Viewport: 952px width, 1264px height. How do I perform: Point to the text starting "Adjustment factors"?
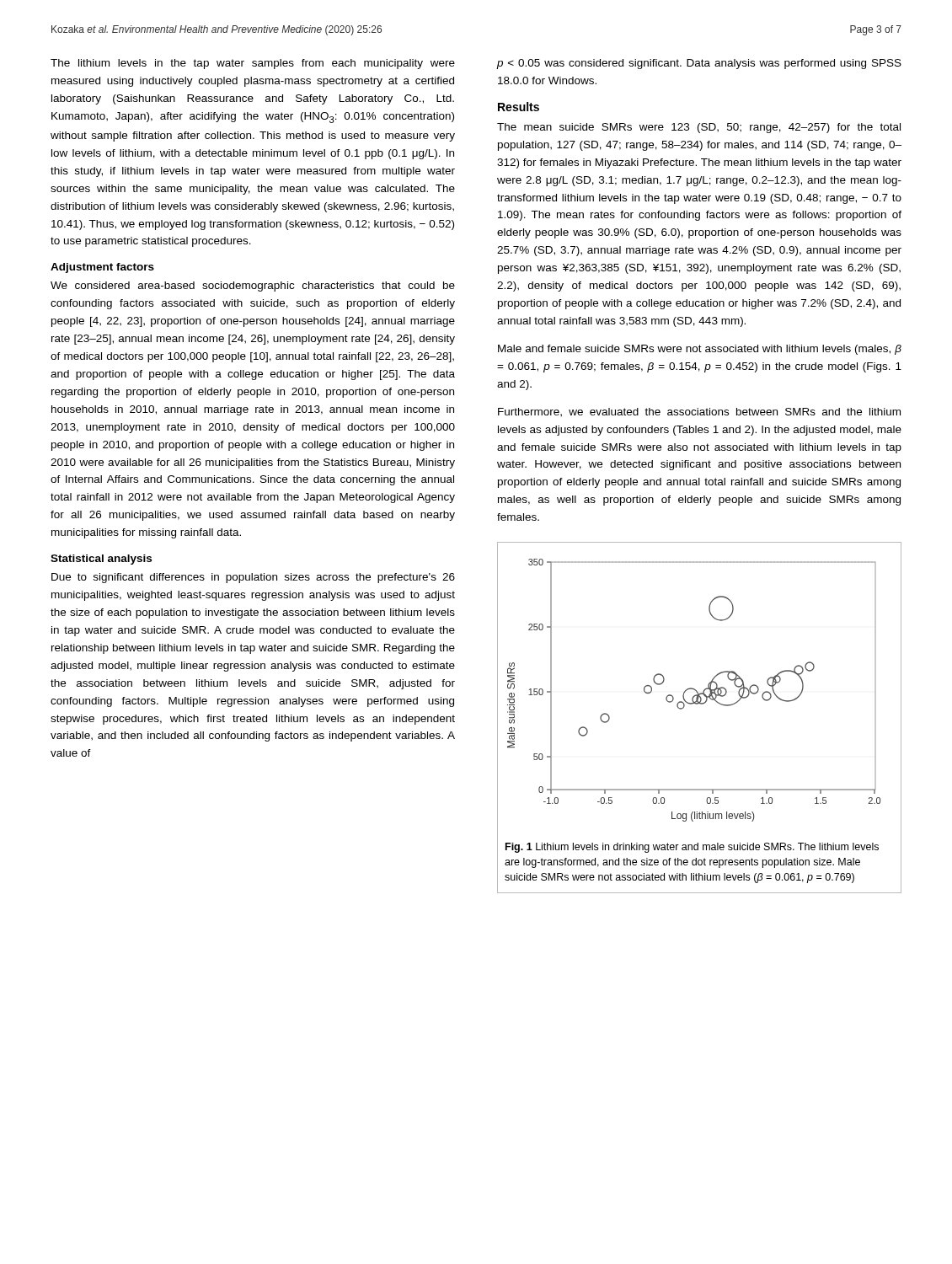click(102, 267)
